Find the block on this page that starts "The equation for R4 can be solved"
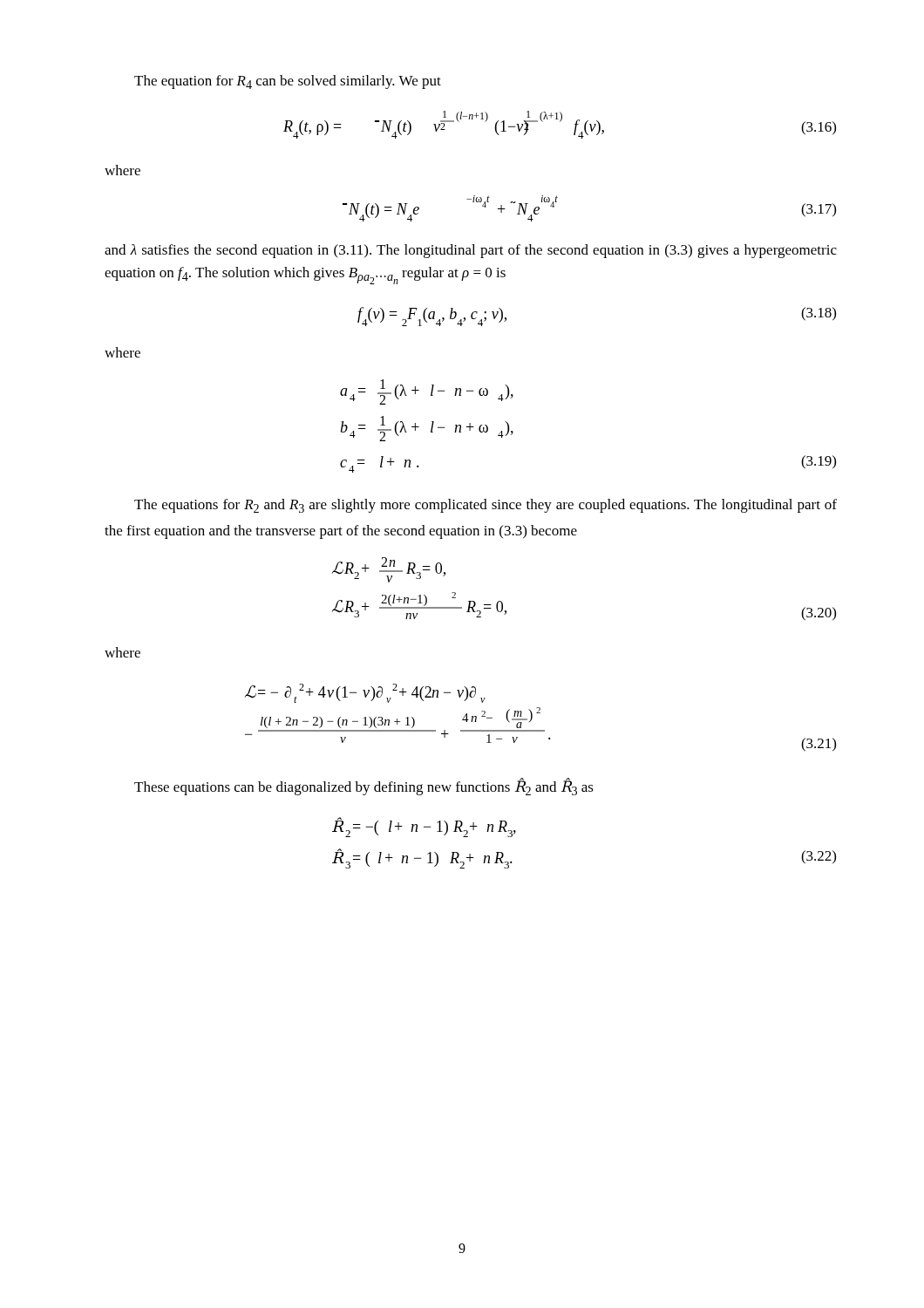This screenshot has height=1308, width=924. point(288,82)
